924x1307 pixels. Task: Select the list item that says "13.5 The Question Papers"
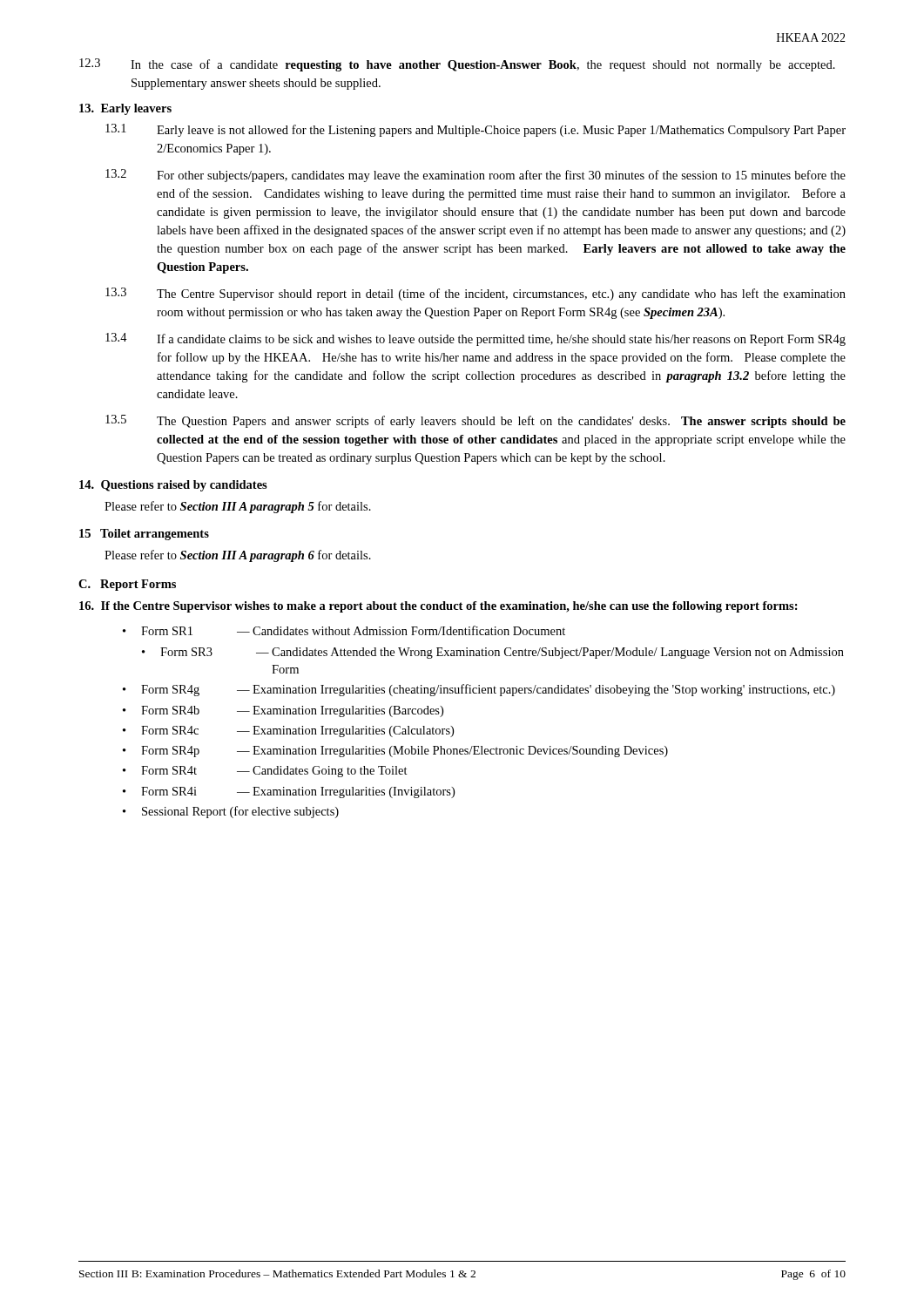click(475, 440)
